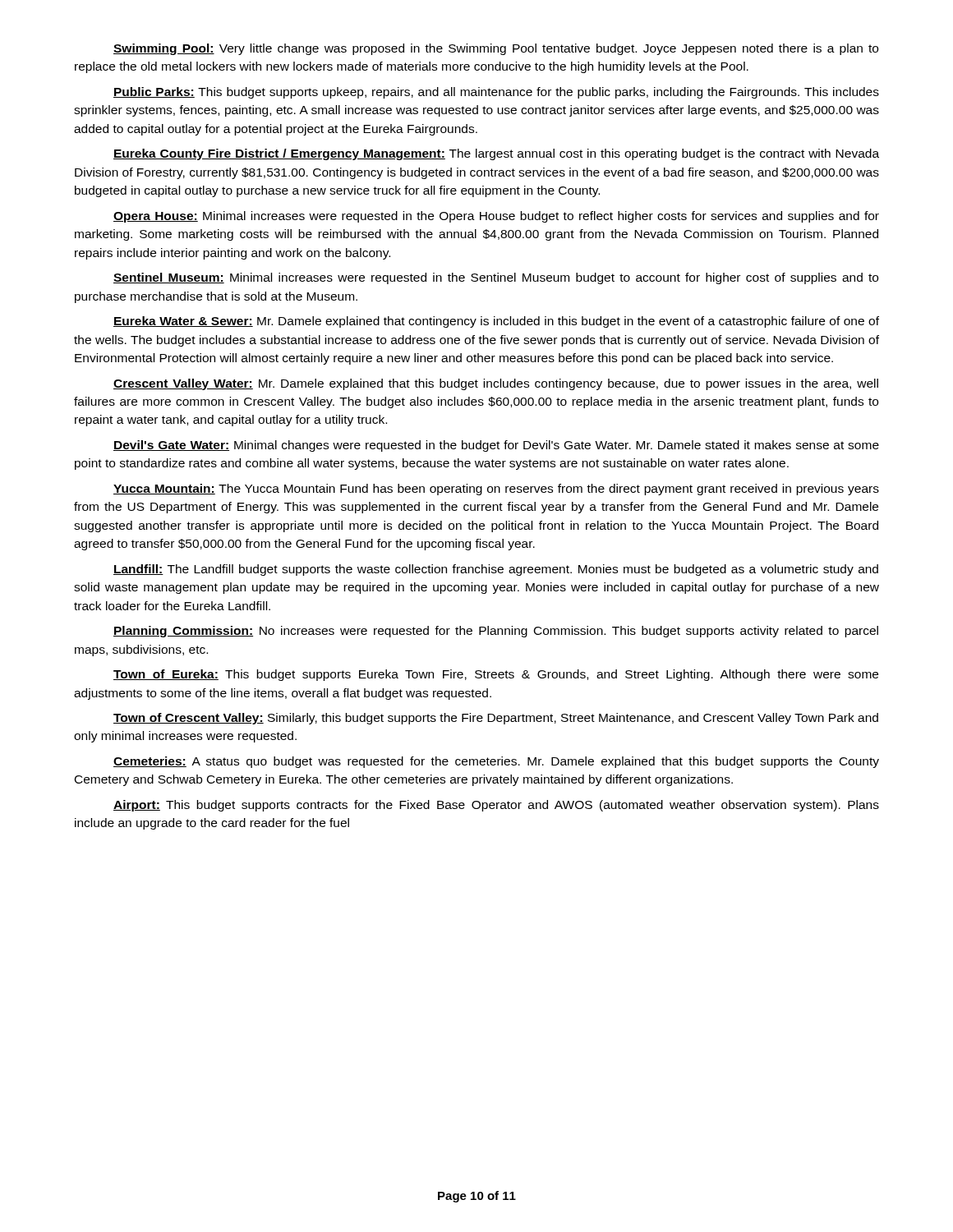Screen dimensions: 1232x953
Task: Find the passage starting "Swimming Pool: Very little change was proposed"
Action: click(476, 58)
